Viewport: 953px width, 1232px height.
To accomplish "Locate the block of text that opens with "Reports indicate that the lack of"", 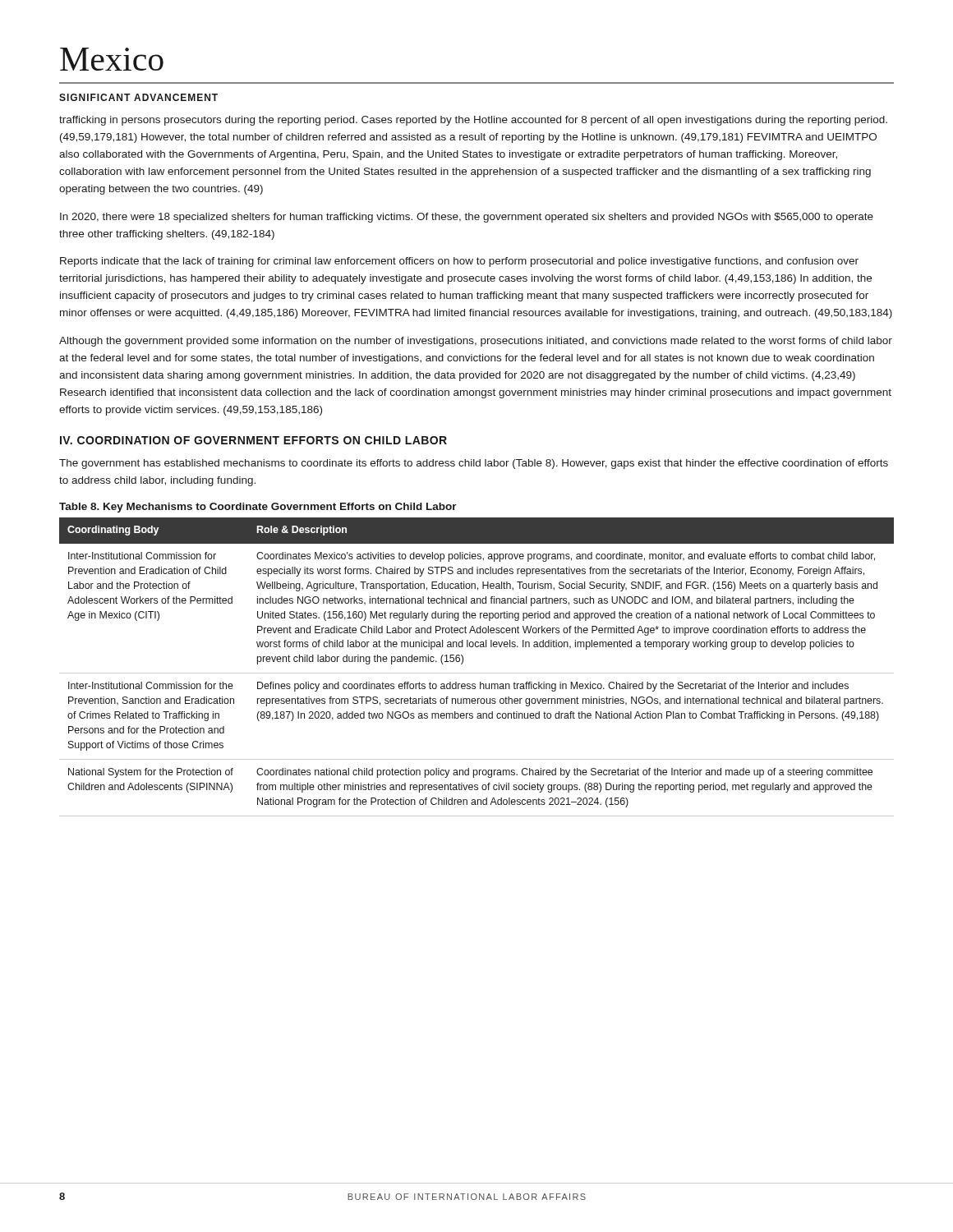I will point(476,288).
